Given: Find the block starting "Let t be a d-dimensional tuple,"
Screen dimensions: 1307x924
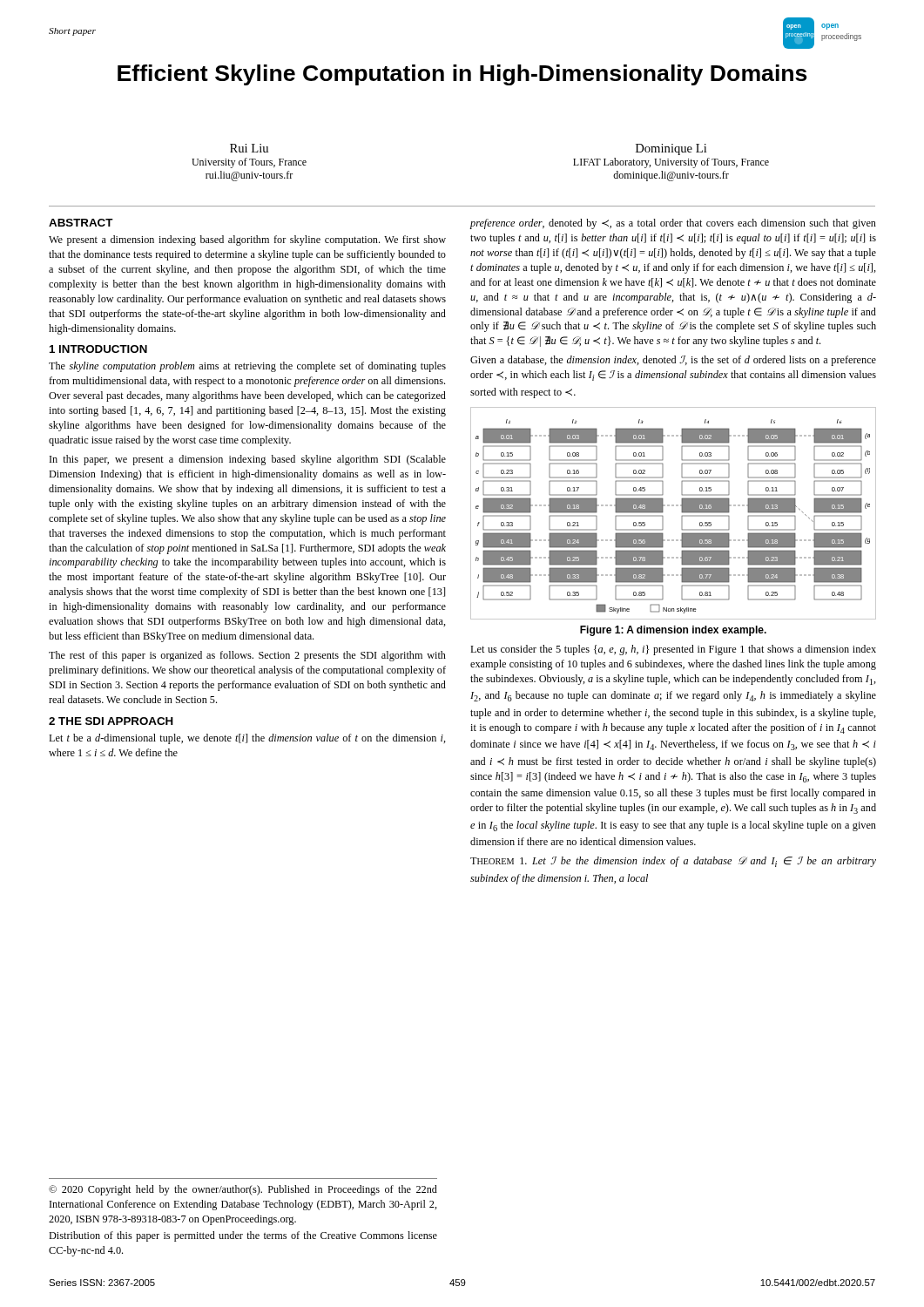Looking at the screenshot, I should (247, 746).
